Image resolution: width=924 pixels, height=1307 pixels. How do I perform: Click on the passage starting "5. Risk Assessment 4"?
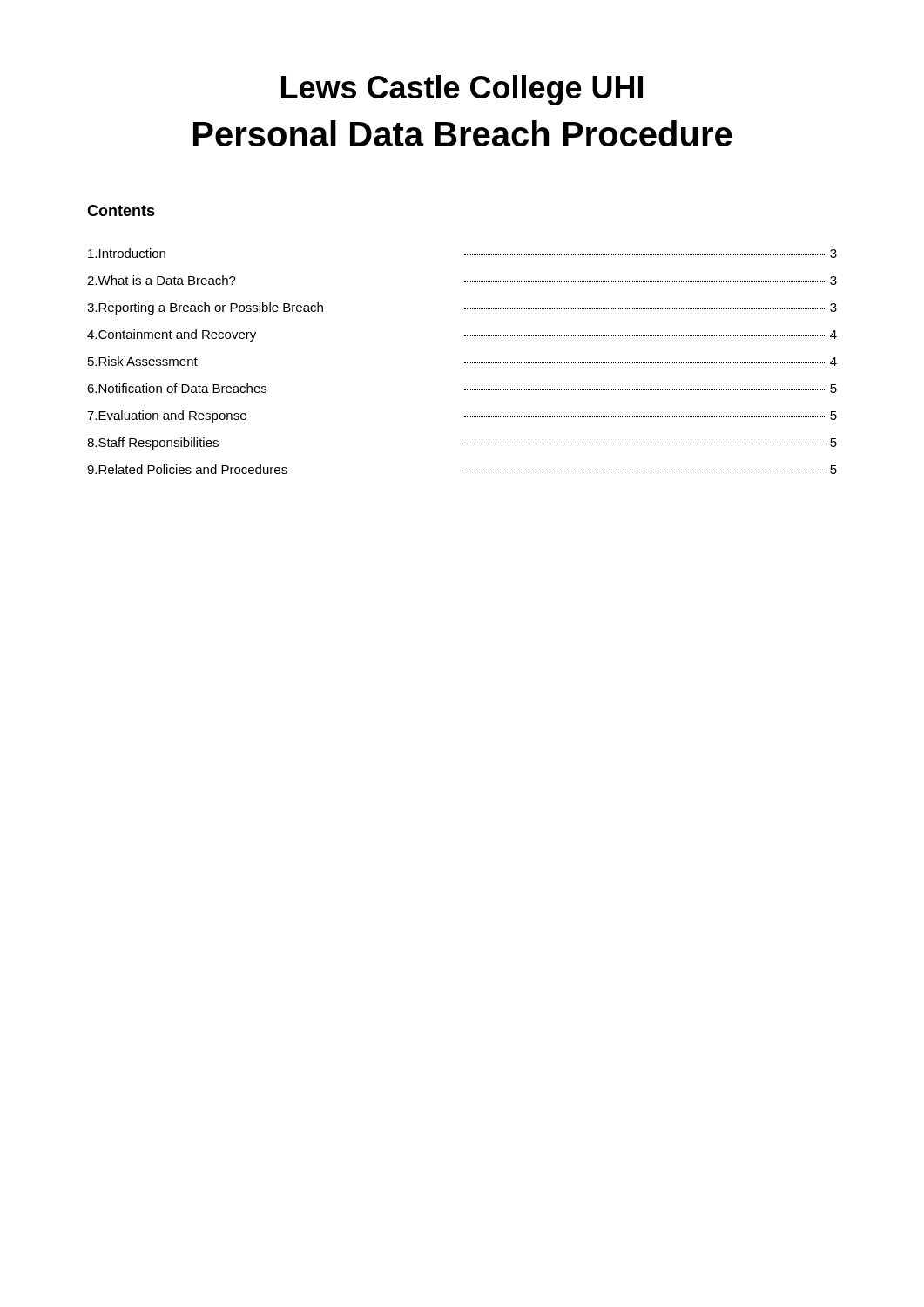pos(462,361)
